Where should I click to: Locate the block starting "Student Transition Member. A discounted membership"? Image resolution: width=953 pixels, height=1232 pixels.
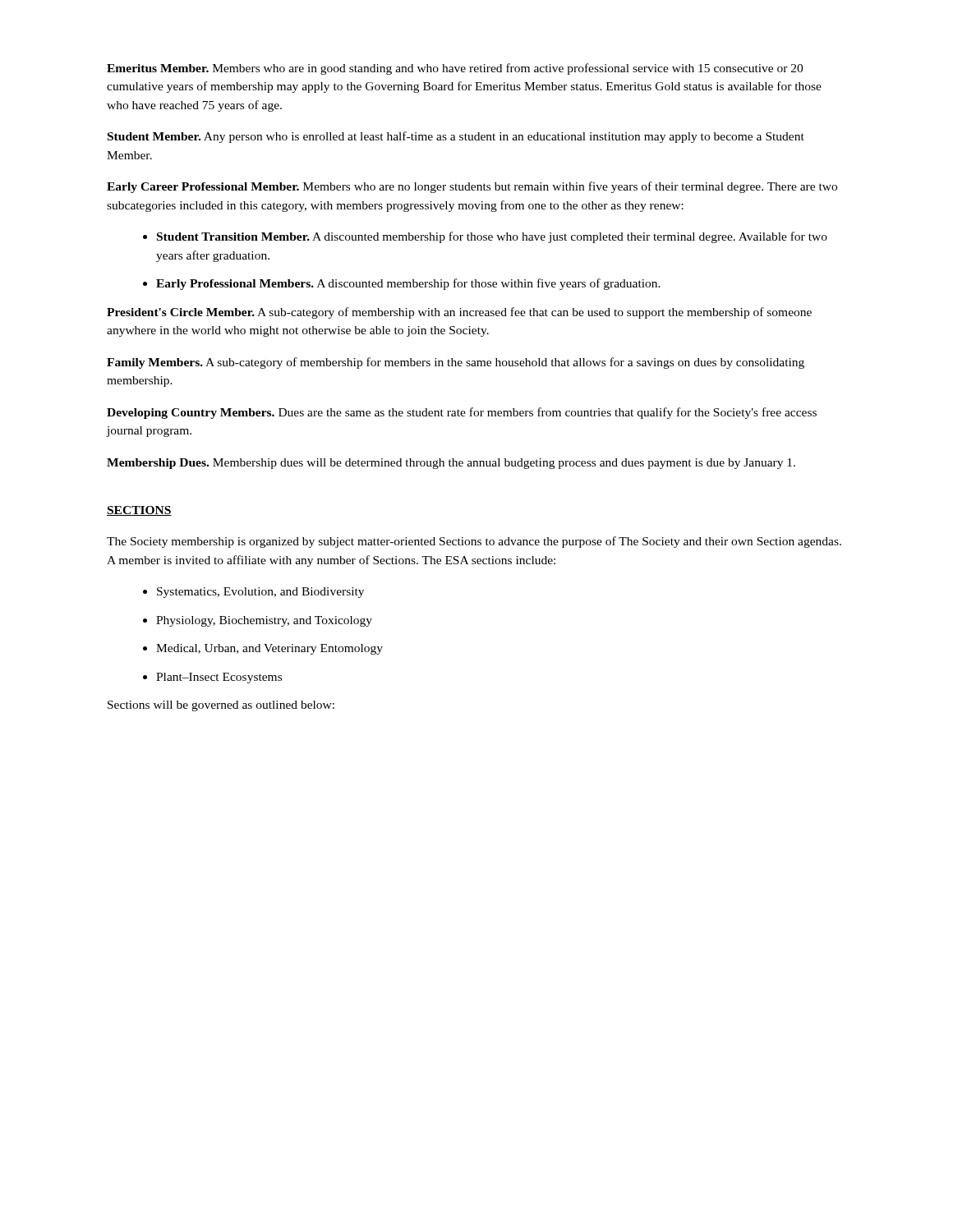[492, 246]
